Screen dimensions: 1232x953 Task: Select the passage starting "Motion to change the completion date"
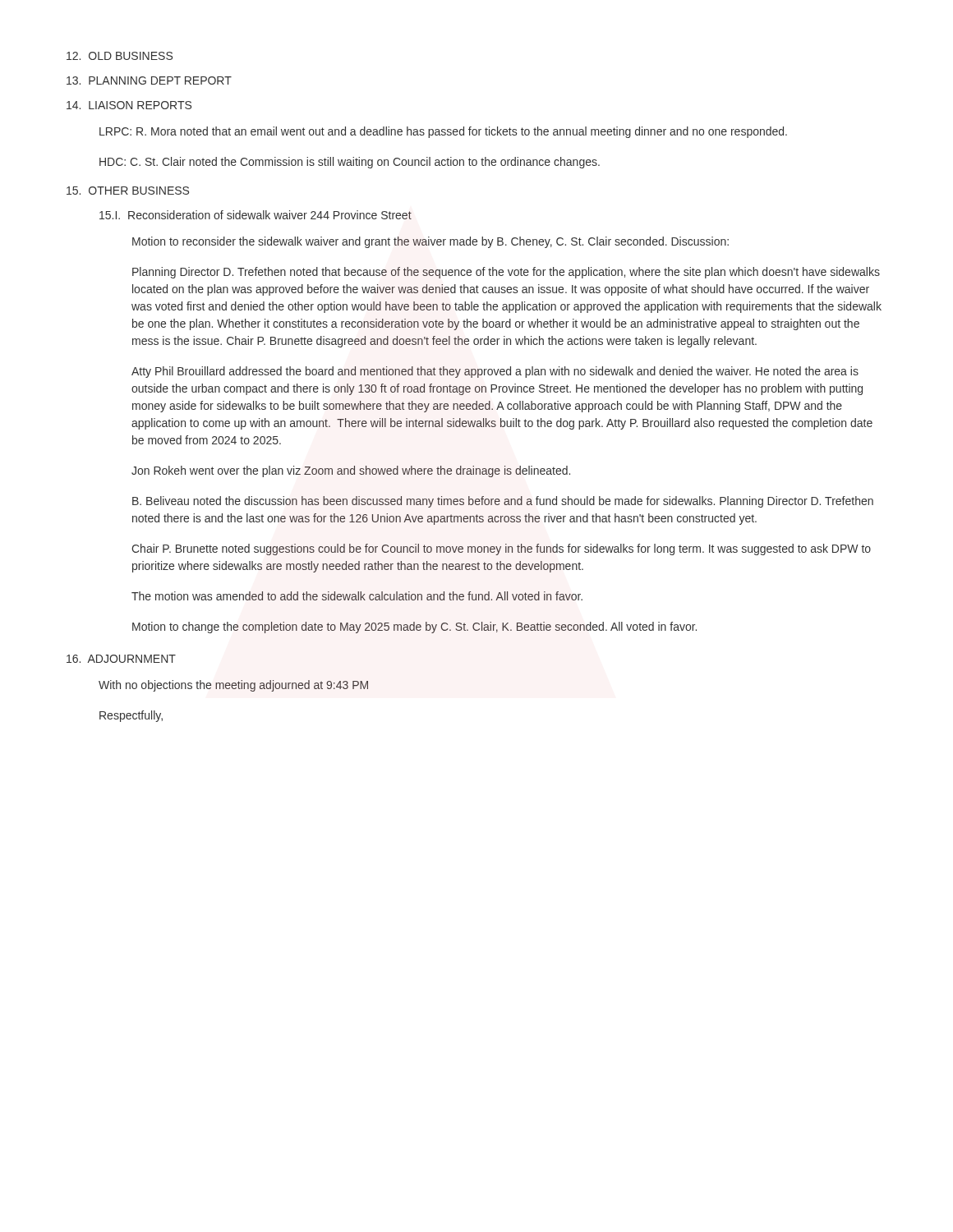tap(509, 627)
